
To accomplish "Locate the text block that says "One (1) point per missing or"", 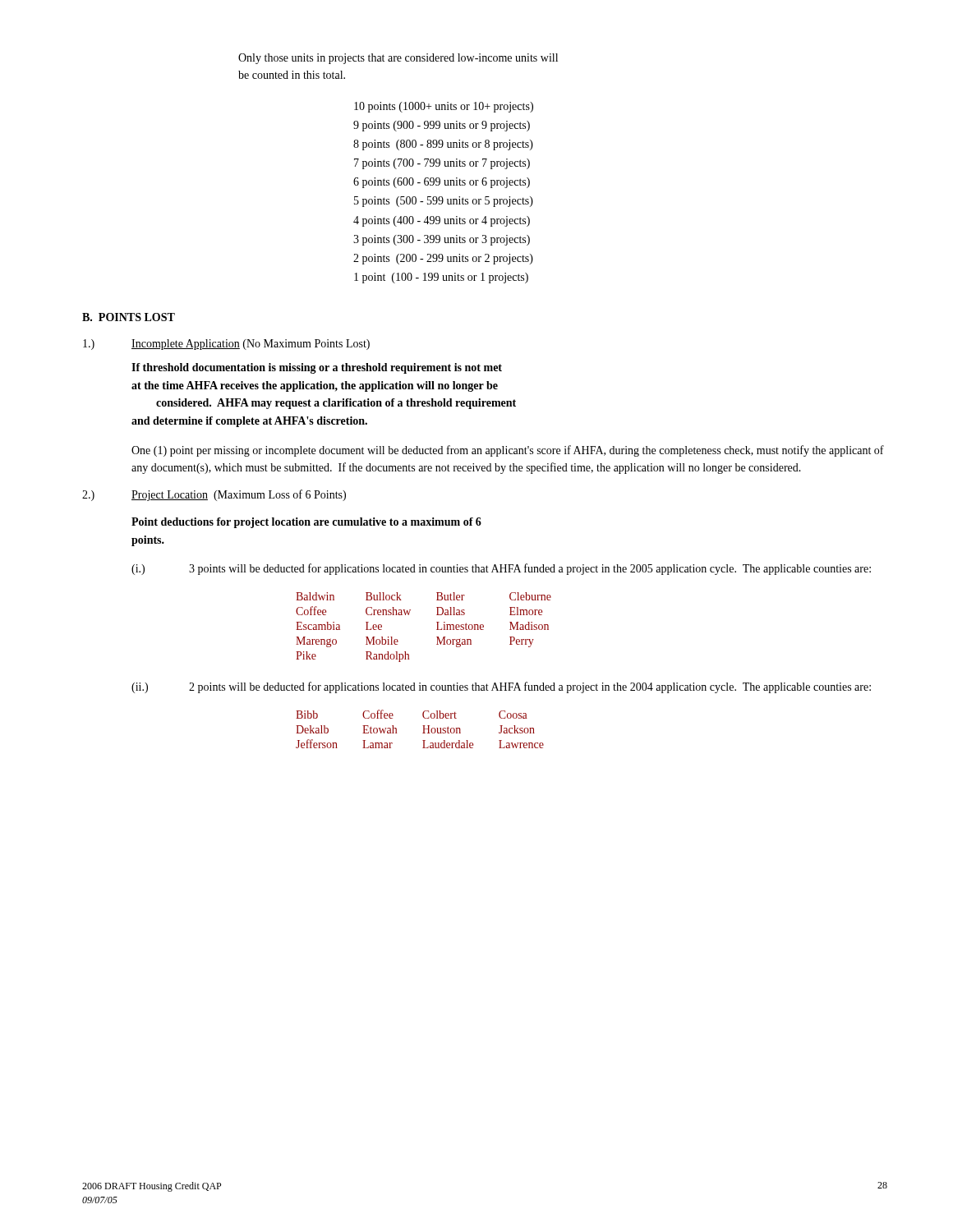I will (x=508, y=459).
